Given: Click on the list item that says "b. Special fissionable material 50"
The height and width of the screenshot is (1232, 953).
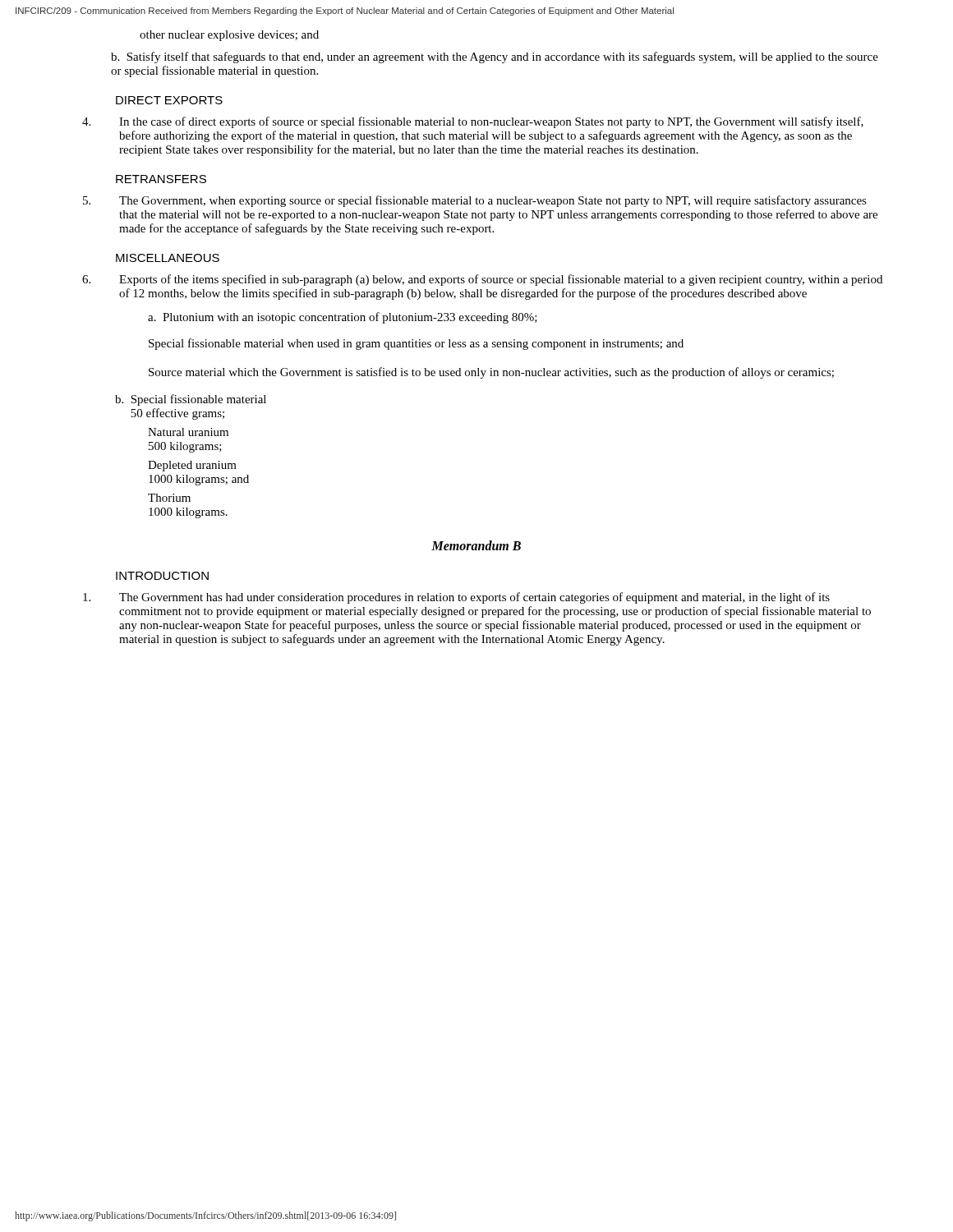Looking at the screenshot, I should 191,406.
